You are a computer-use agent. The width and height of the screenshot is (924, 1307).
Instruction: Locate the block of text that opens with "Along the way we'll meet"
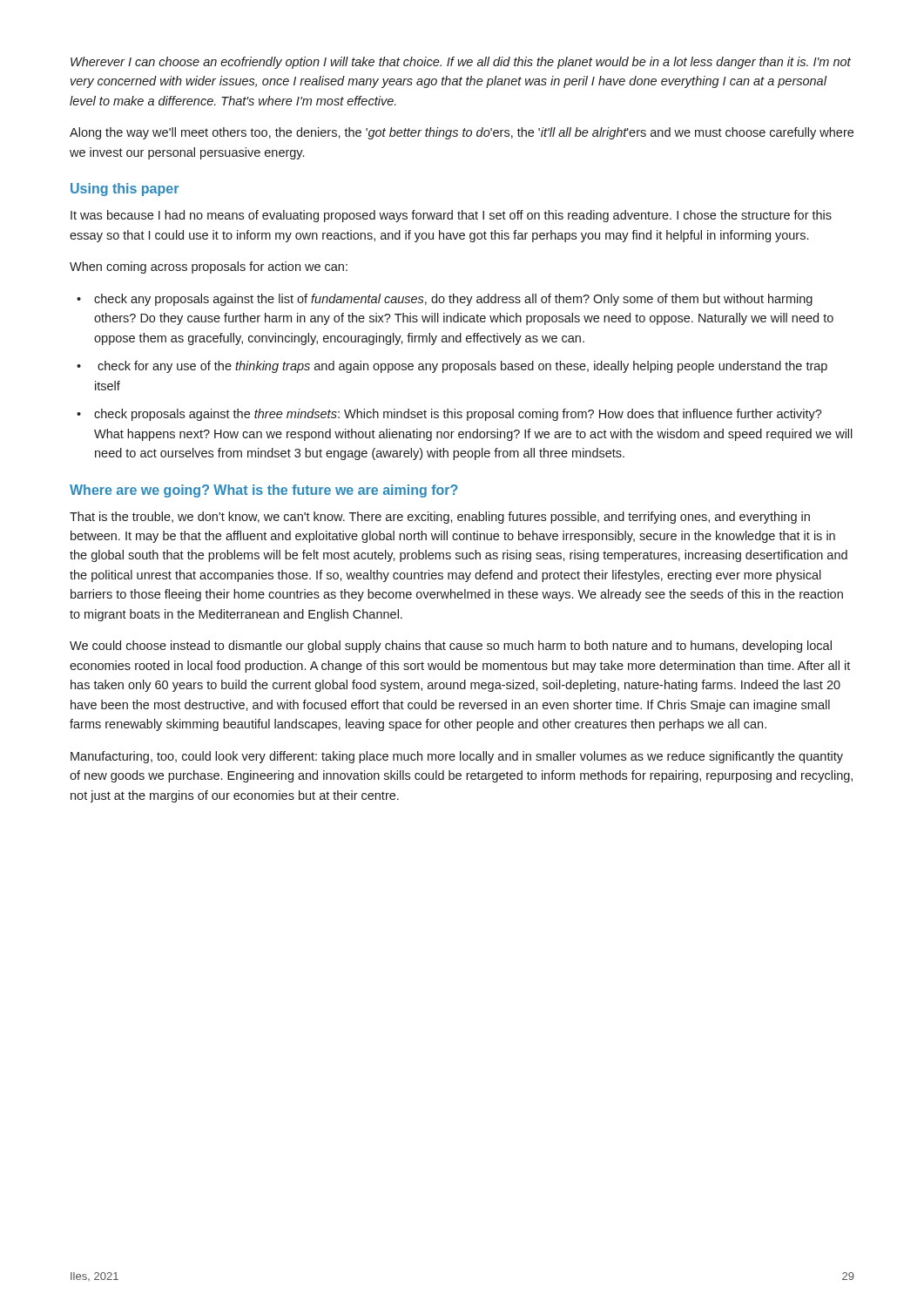[x=462, y=143]
